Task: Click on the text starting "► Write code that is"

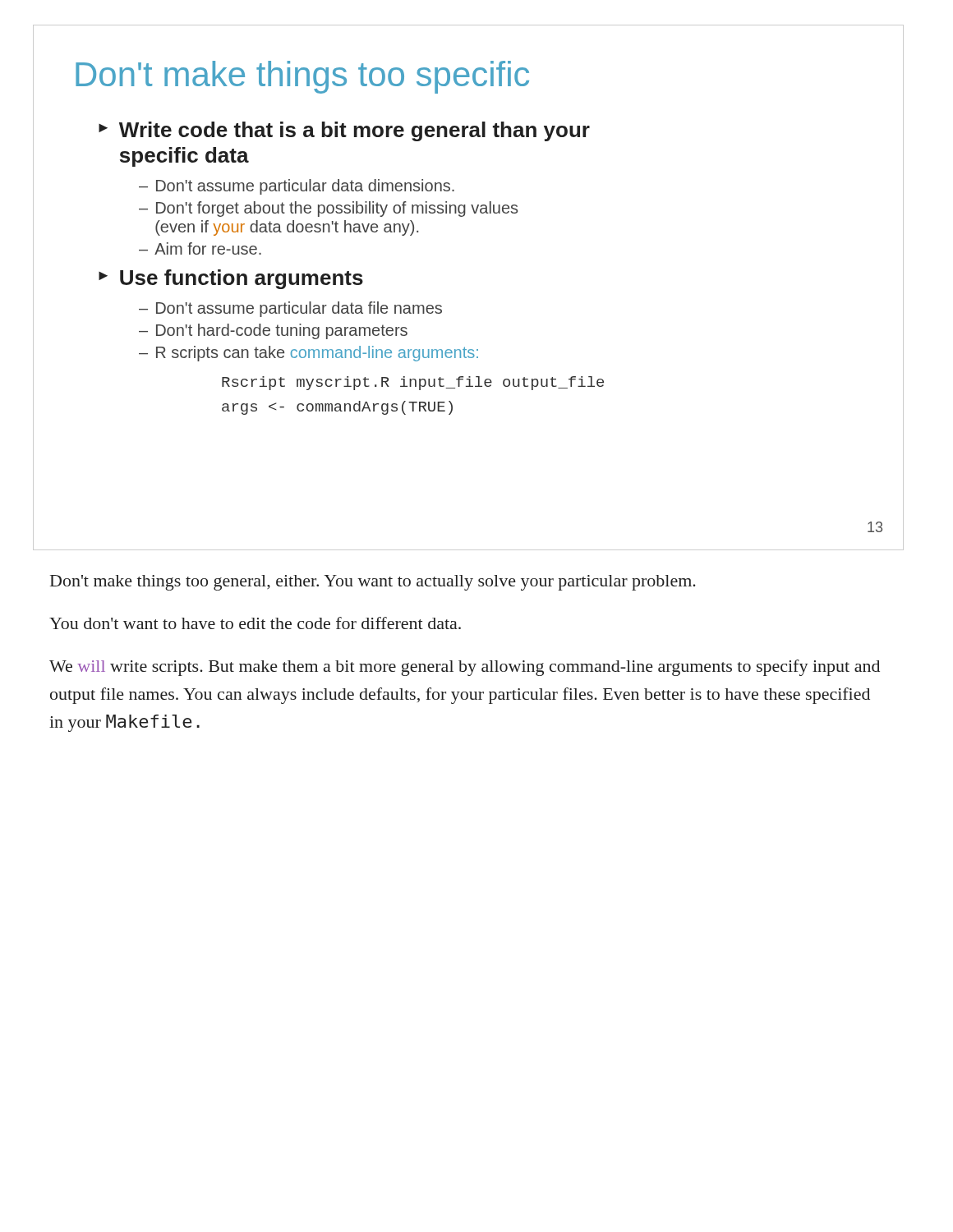Action: click(344, 131)
